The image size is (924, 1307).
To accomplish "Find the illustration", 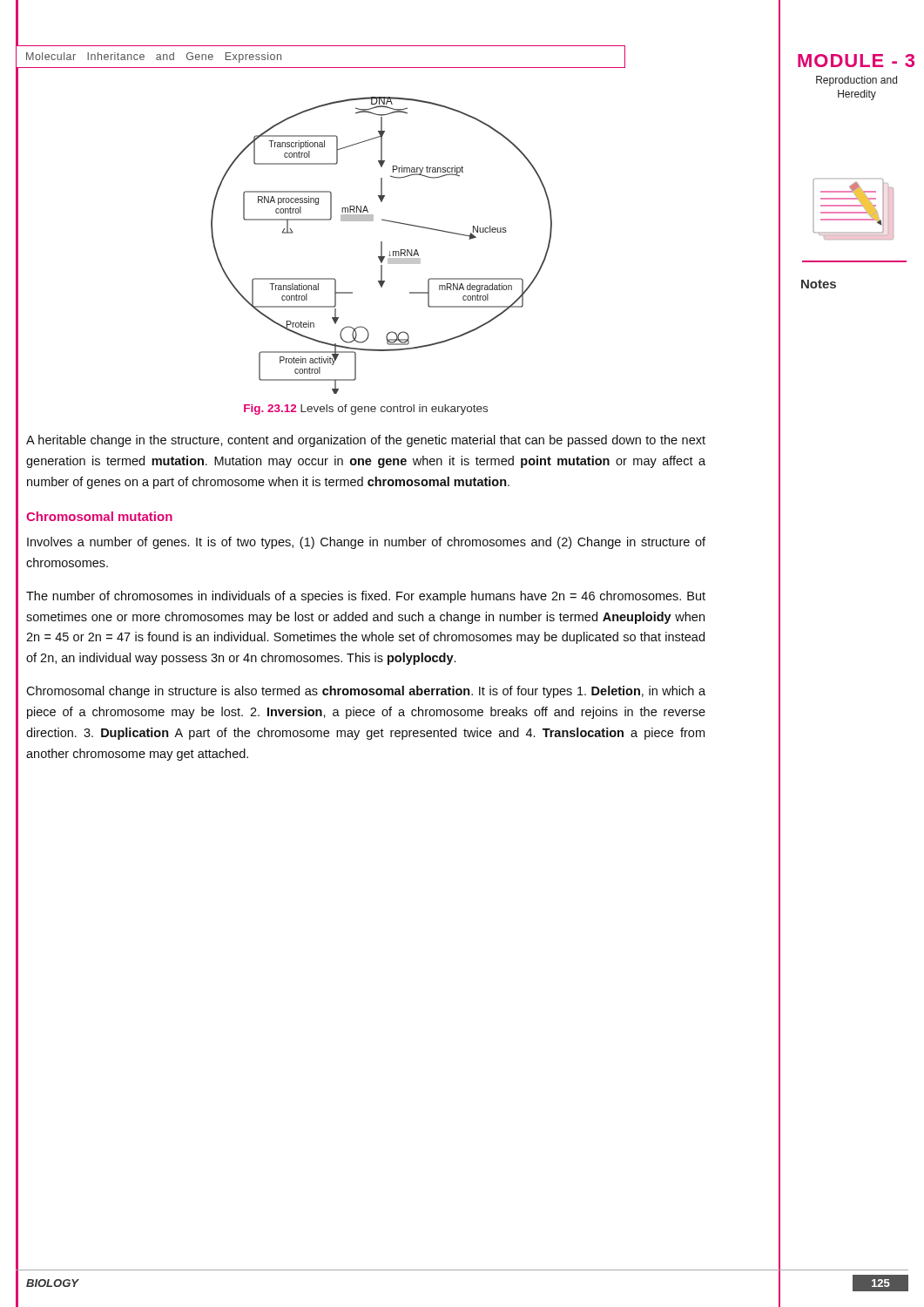I will [x=366, y=234].
